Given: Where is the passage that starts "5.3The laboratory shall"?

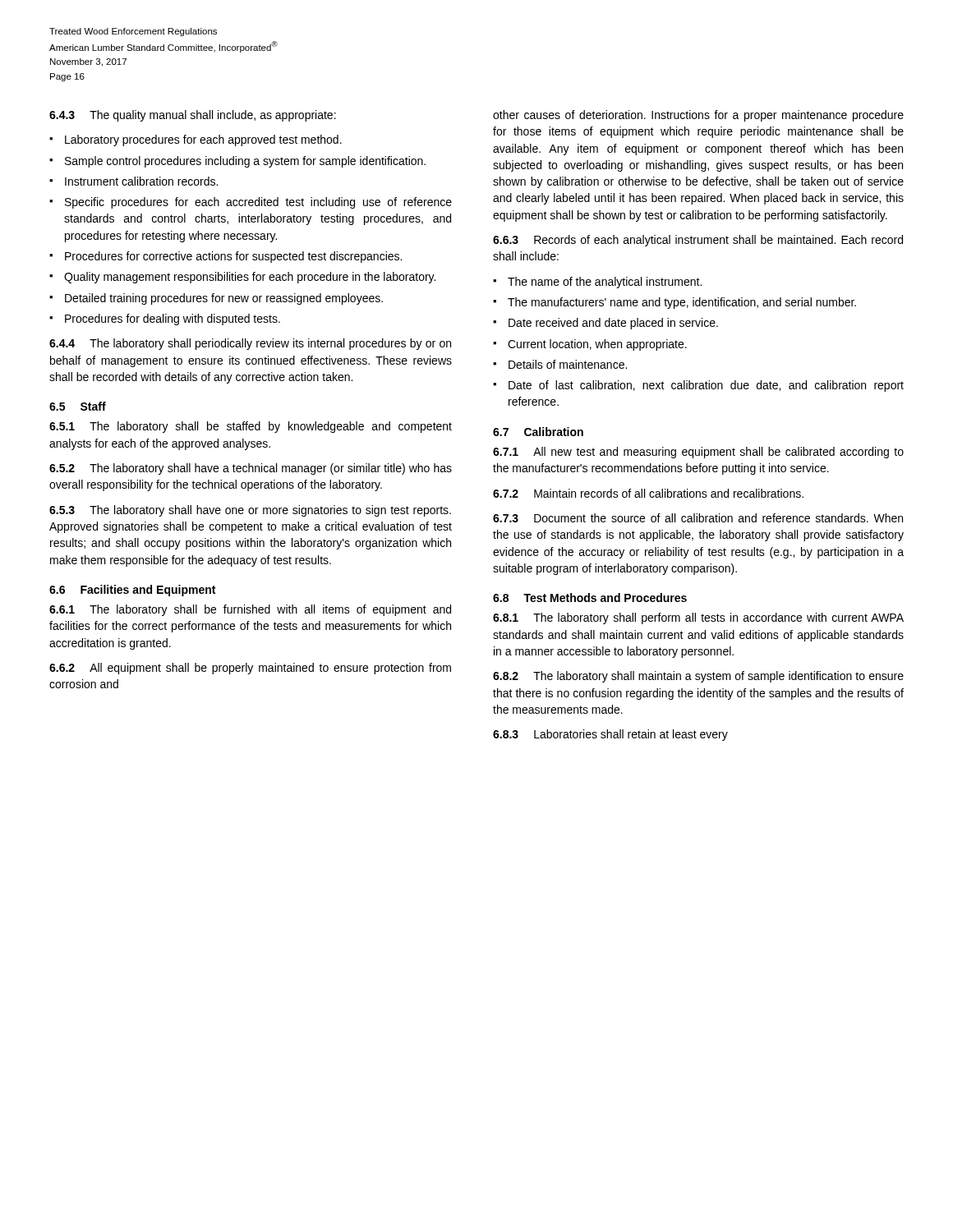Looking at the screenshot, I should 251,535.
